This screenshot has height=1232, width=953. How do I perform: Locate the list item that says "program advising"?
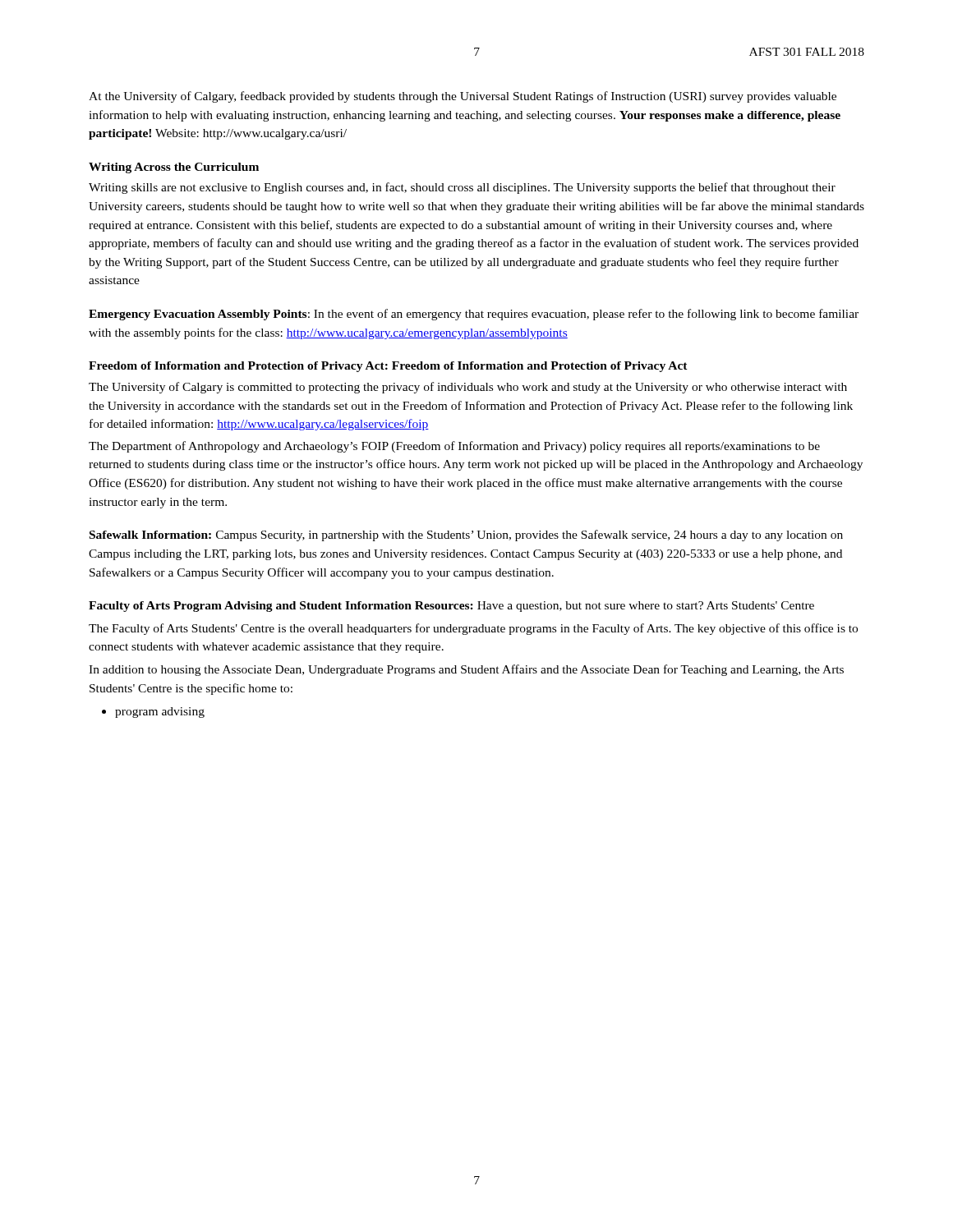pos(160,711)
